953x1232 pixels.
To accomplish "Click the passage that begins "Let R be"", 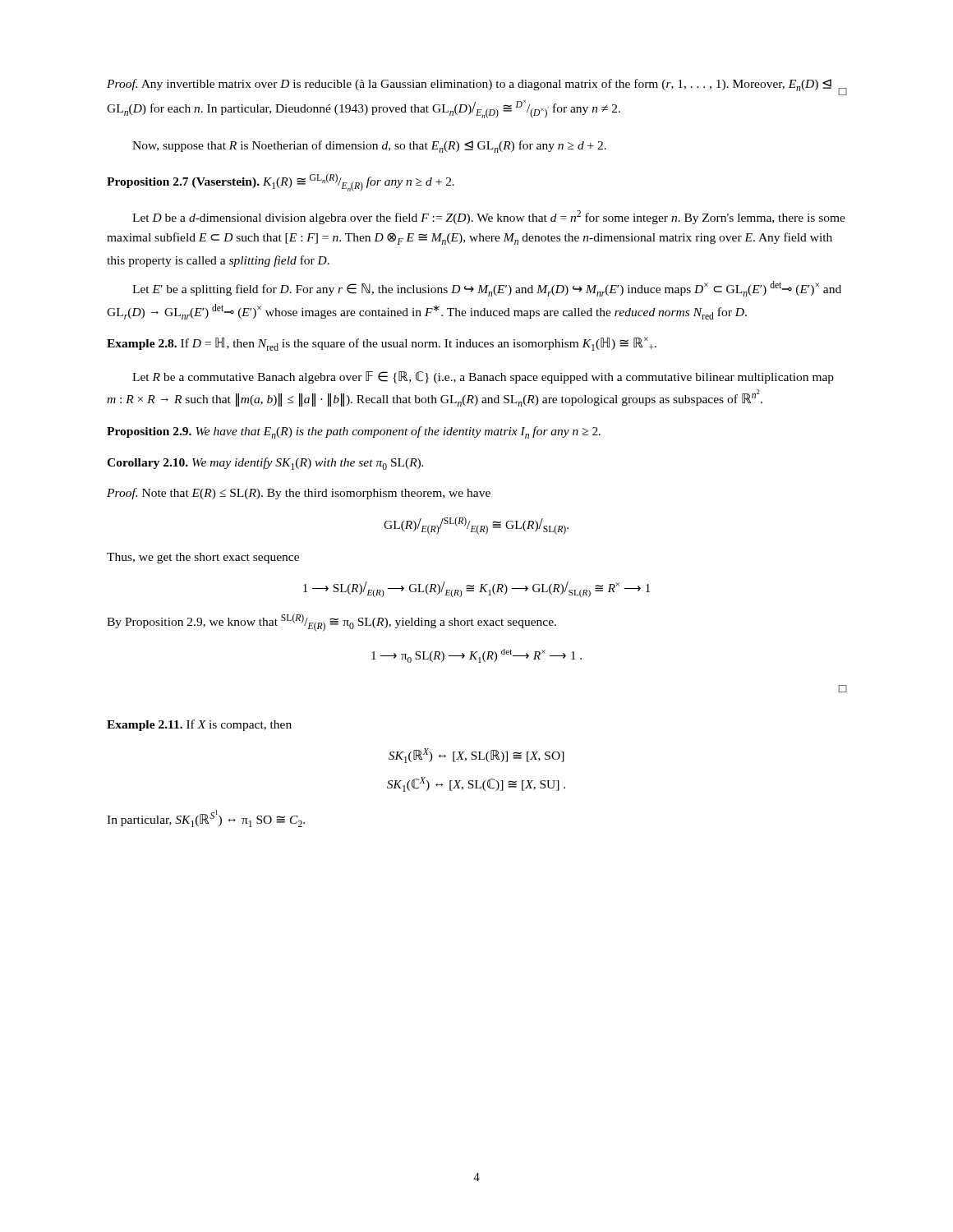I will pos(476,390).
